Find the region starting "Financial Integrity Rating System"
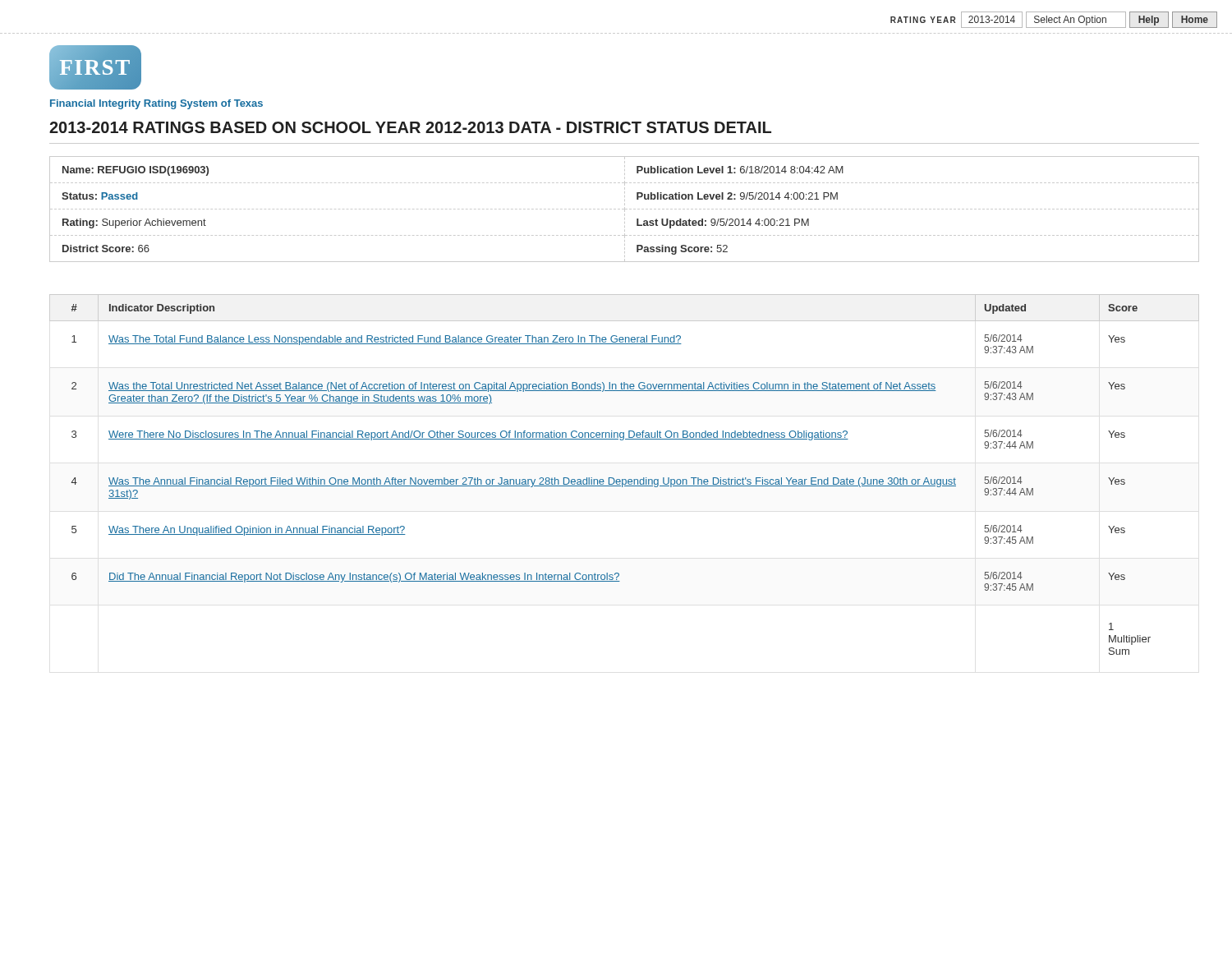 (156, 103)
